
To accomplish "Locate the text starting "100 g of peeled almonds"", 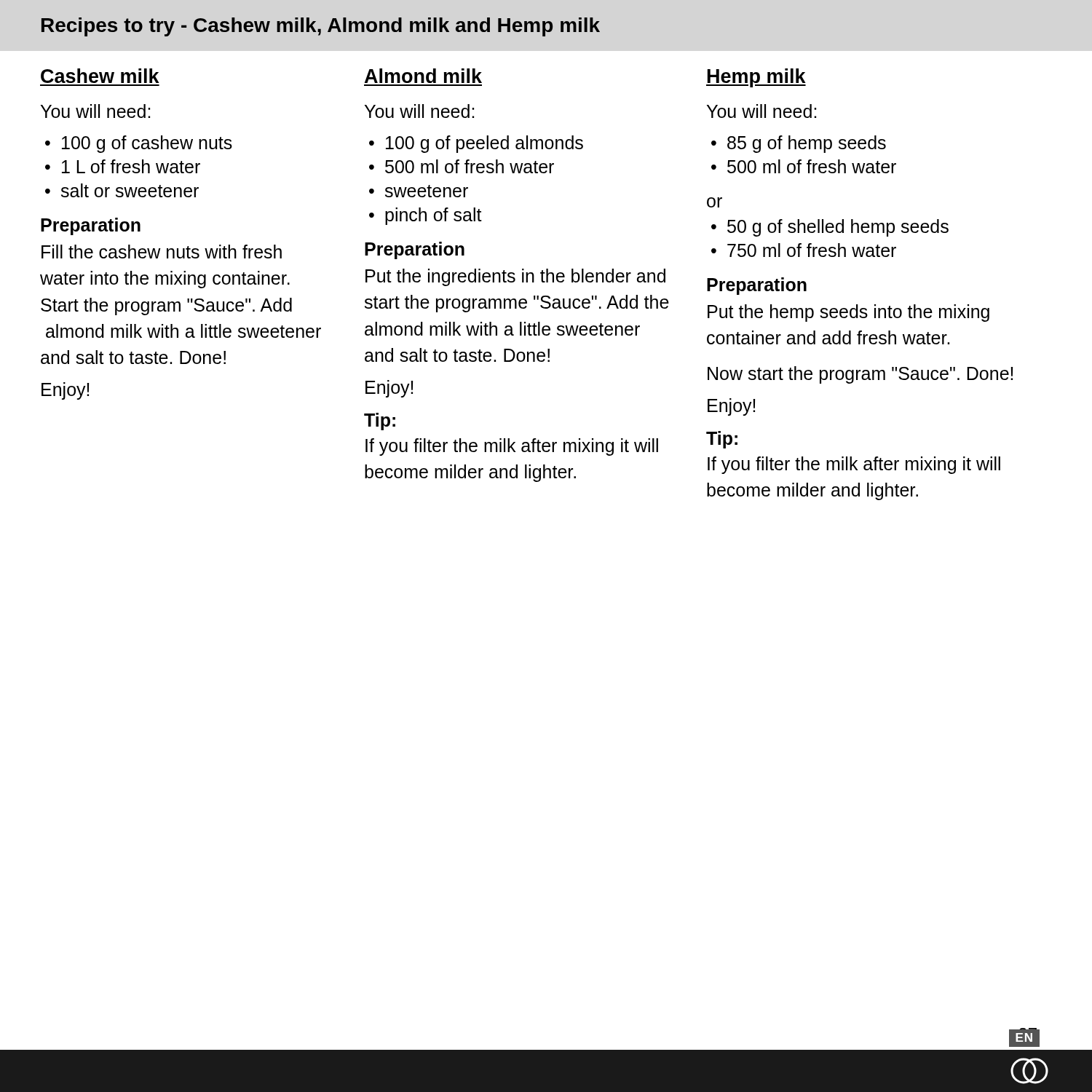I will point(484,143).
